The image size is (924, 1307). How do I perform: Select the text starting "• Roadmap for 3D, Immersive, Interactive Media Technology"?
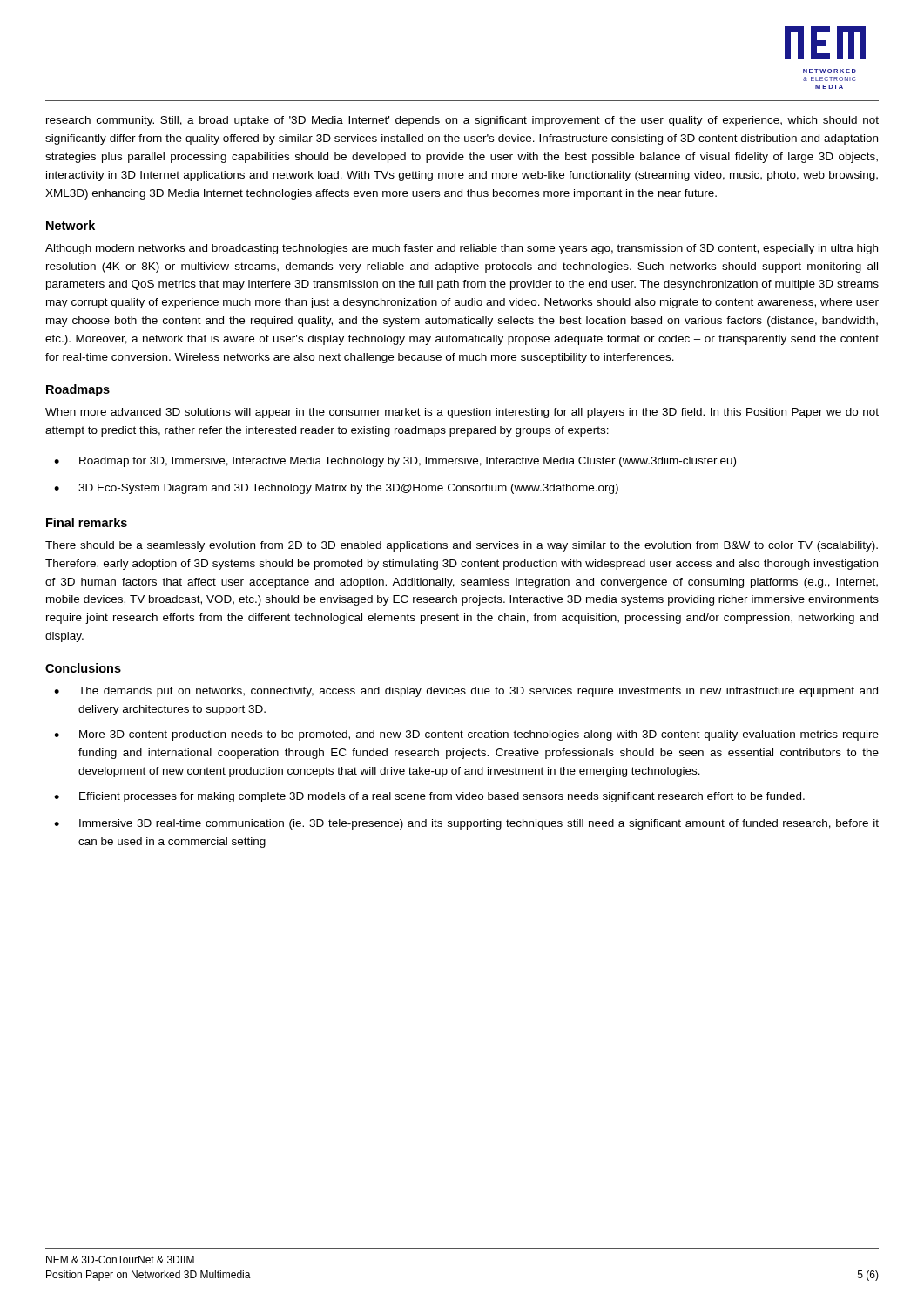coord(462,462)
